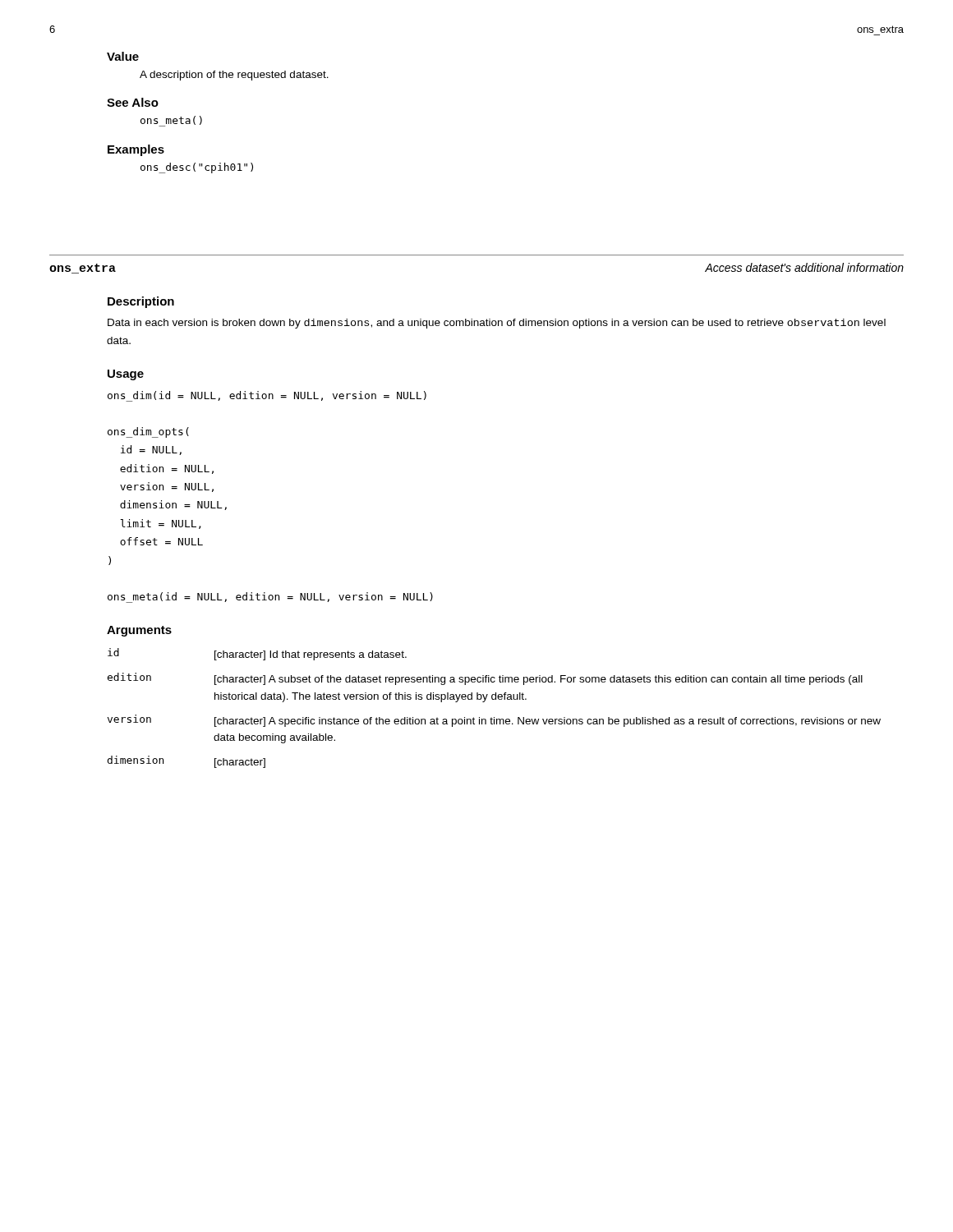953x1232 pixels.
Task: Select the caption that says "Access dataset's additional information"
Action: [804, 268]
